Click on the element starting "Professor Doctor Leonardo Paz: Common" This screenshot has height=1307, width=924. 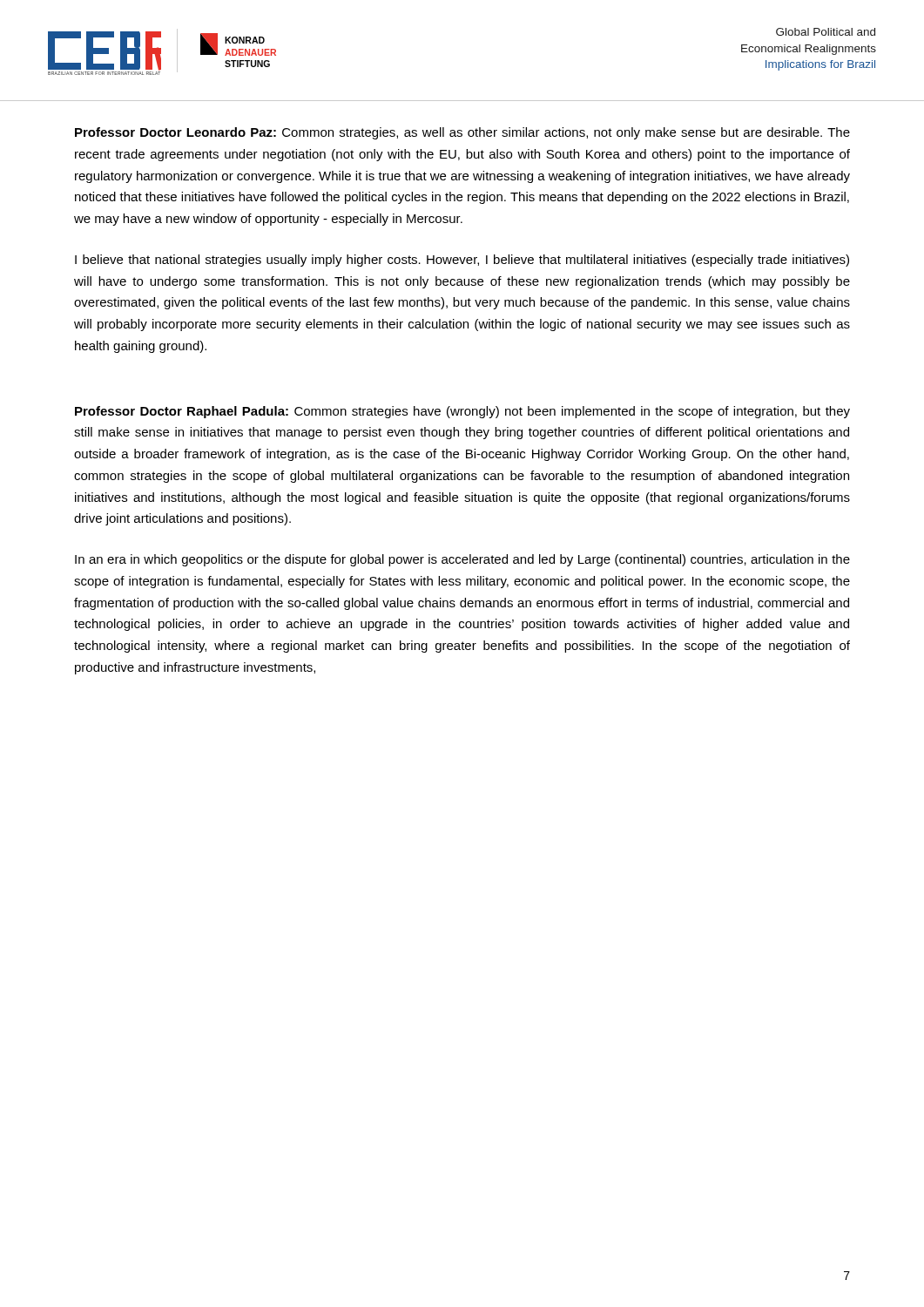[462, 176]
